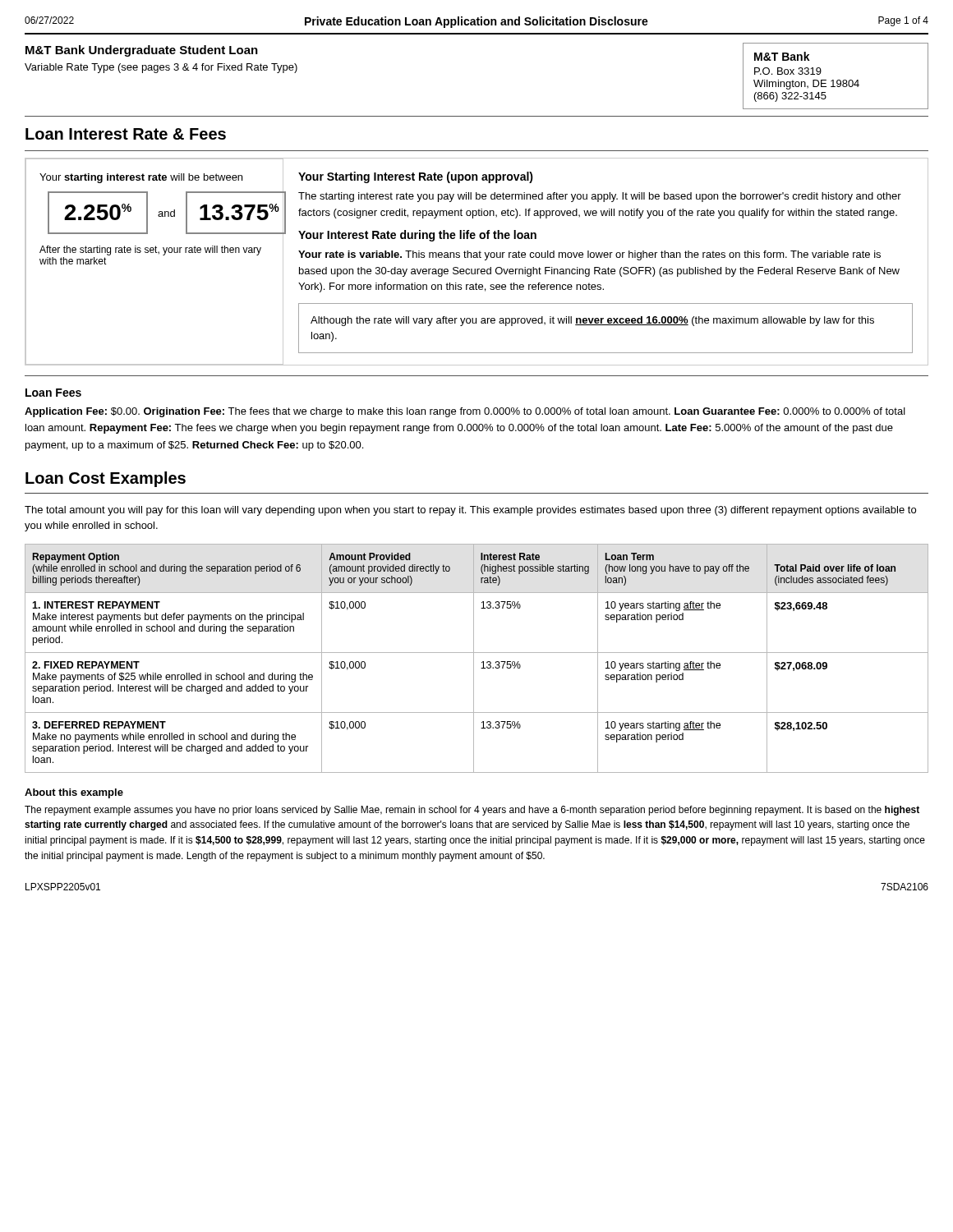Find the table that mentions "Total Paid over"
Viewport: 953px width, 1232px height.
(x=476, y=658)
